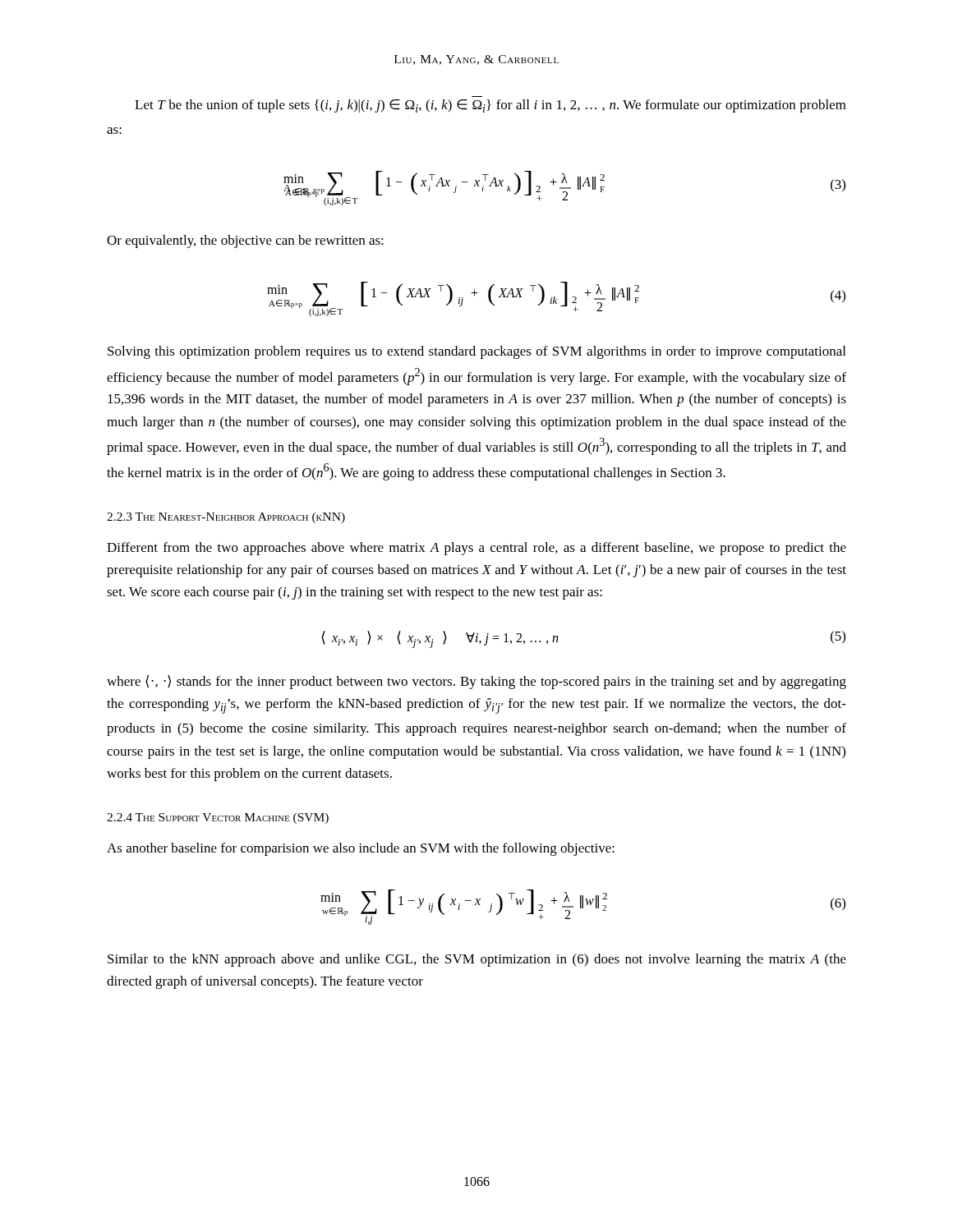Find the section header that reads "2.2.3 The Nearest-Neighbor Approach"
The height and width of the screenshot is (1232, 953).
coord(226,516)
